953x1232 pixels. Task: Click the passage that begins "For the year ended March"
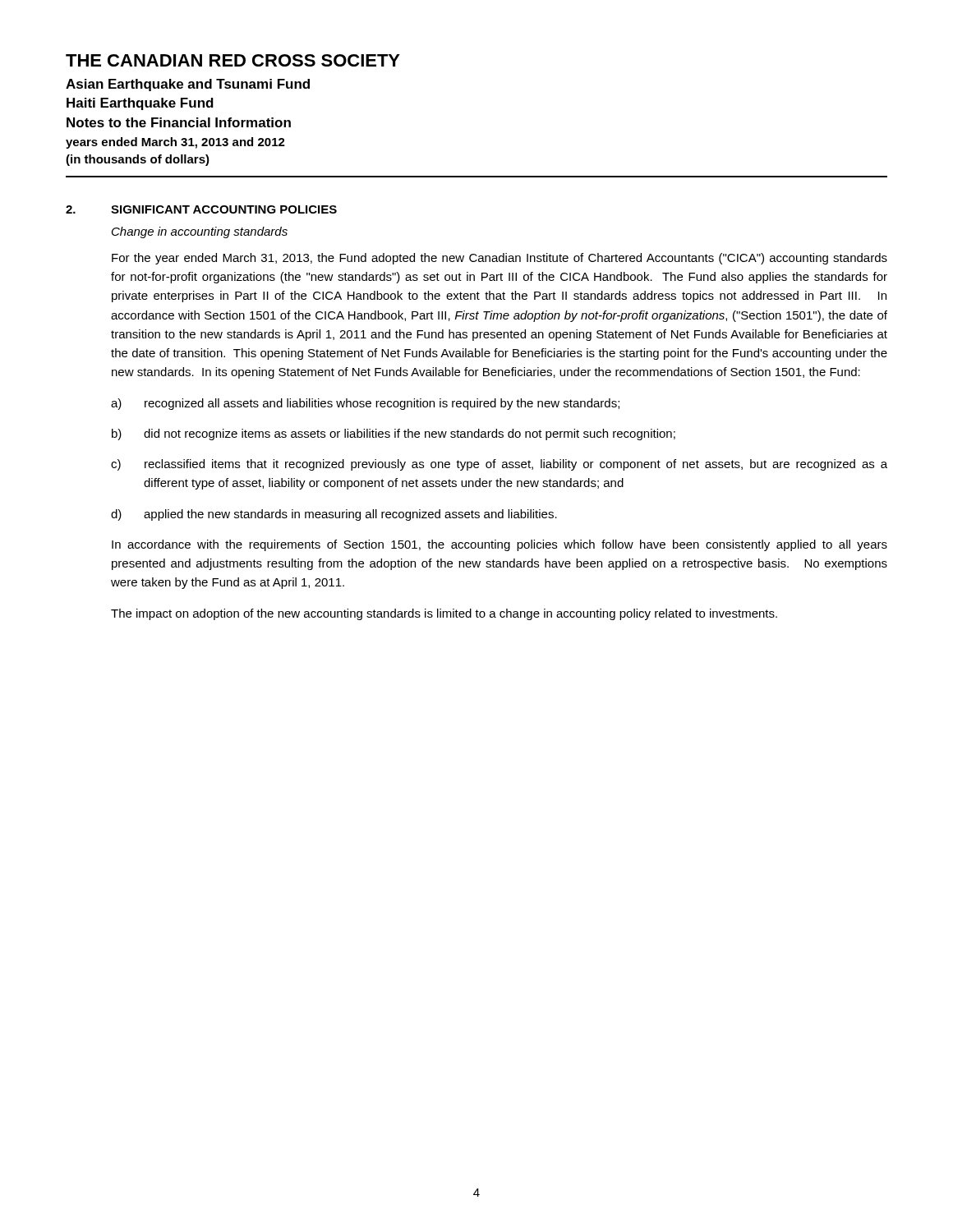(499, 315)
